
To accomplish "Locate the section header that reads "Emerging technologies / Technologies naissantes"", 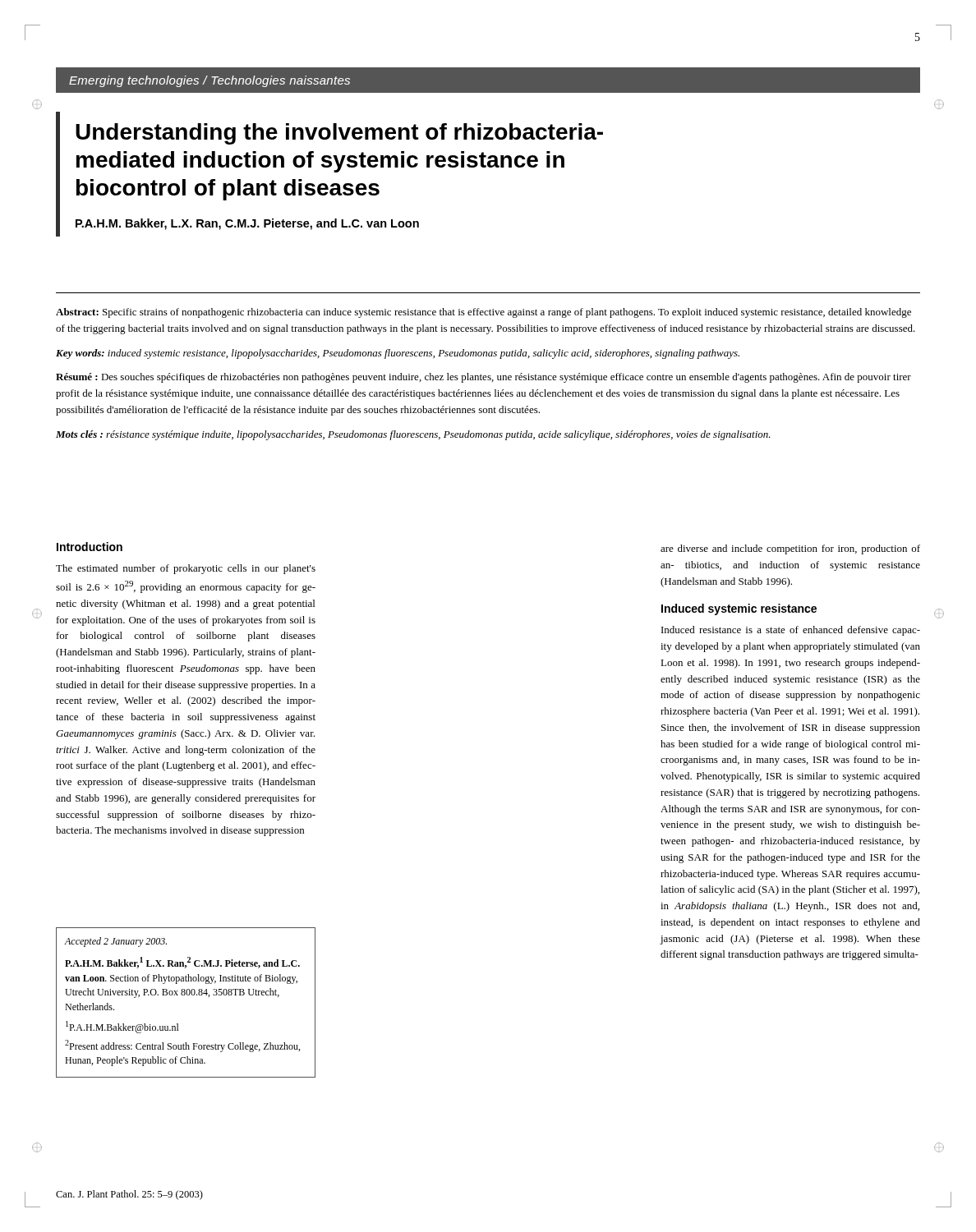I will click(x=210, y=80).
